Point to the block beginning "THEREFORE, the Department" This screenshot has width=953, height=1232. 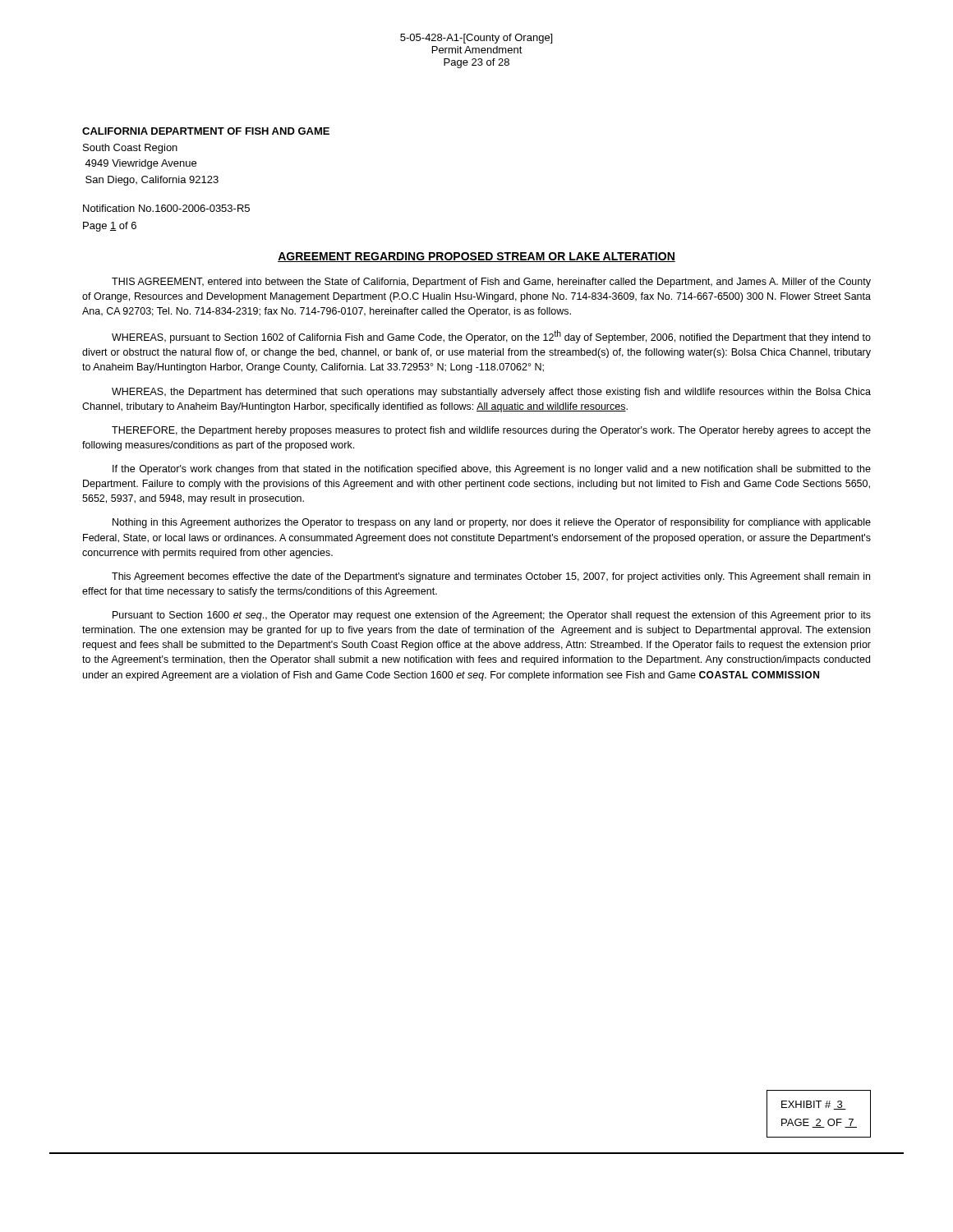476,438
